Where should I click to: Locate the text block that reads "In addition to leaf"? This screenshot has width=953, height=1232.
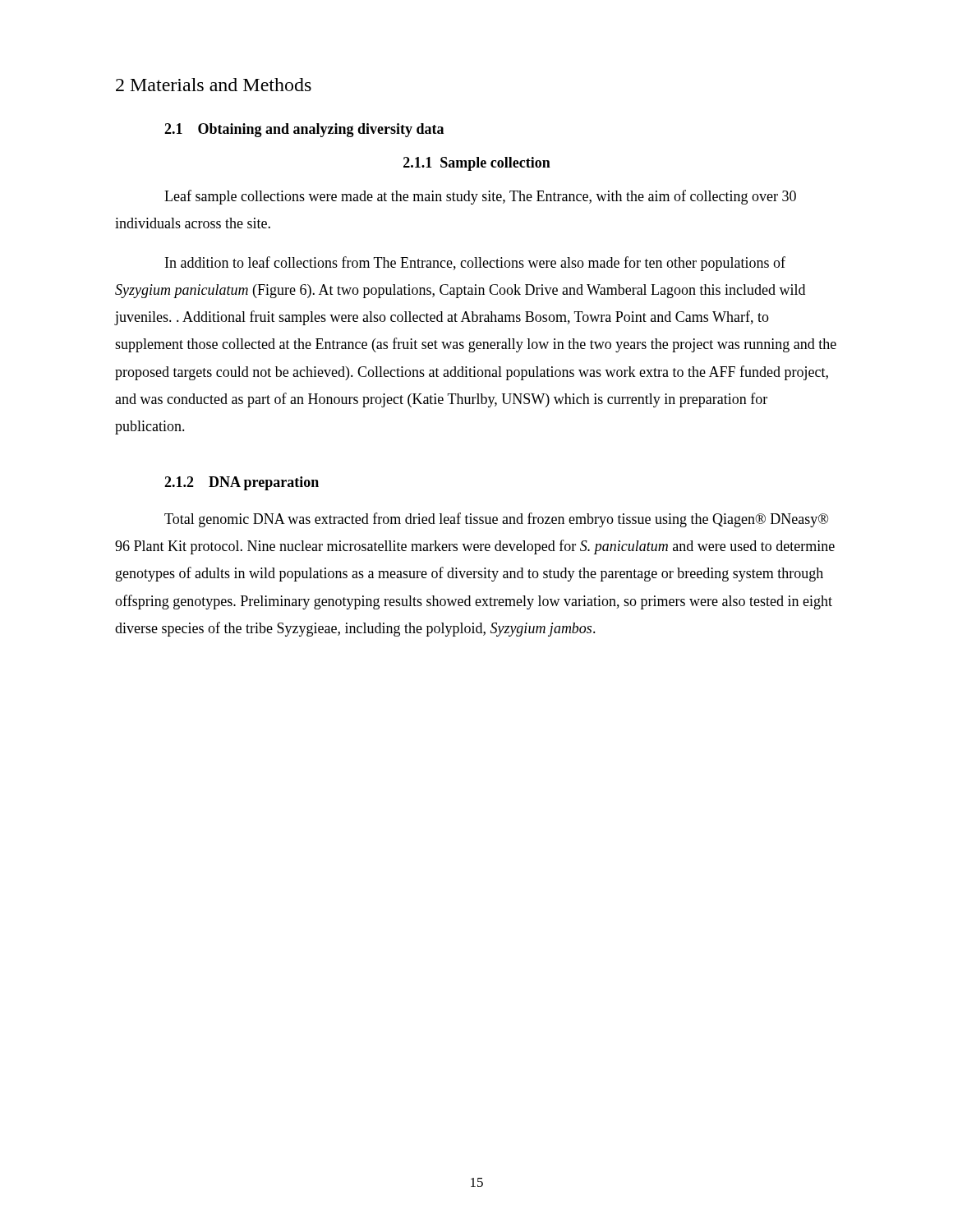click(x=476, y=345)
